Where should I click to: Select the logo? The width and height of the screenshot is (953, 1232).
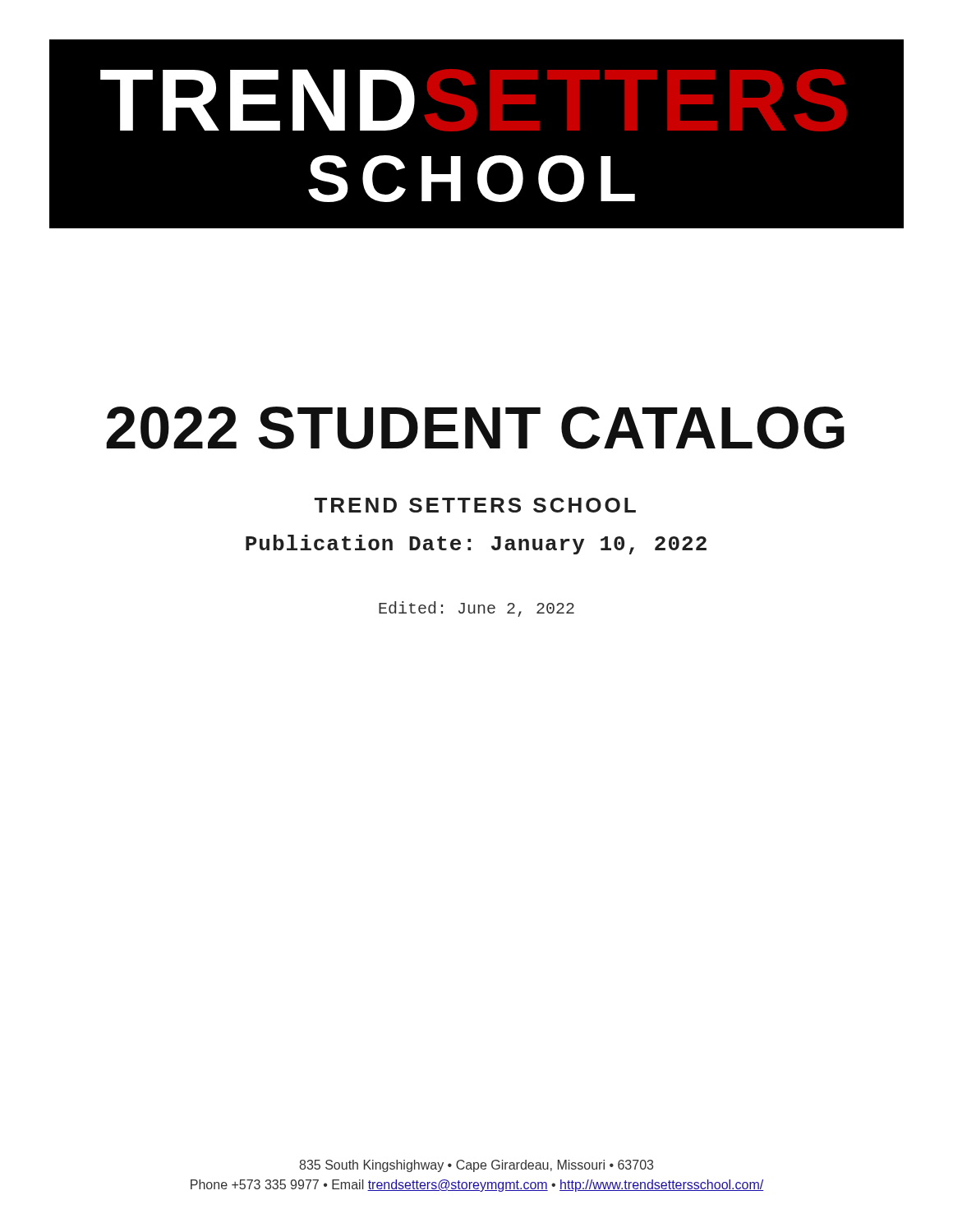click(x=476, y=134)
